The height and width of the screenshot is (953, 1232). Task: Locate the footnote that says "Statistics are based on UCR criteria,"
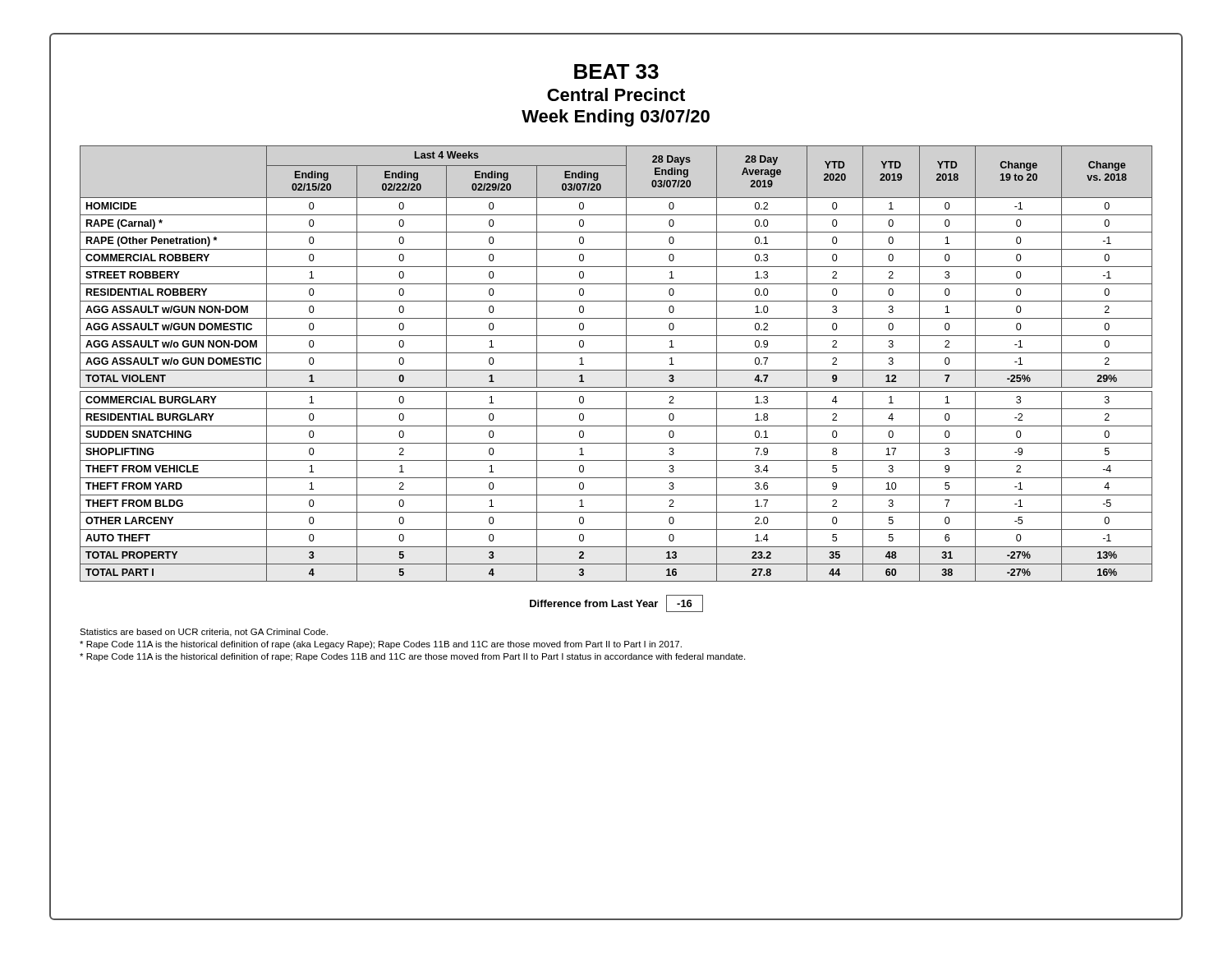204,632
